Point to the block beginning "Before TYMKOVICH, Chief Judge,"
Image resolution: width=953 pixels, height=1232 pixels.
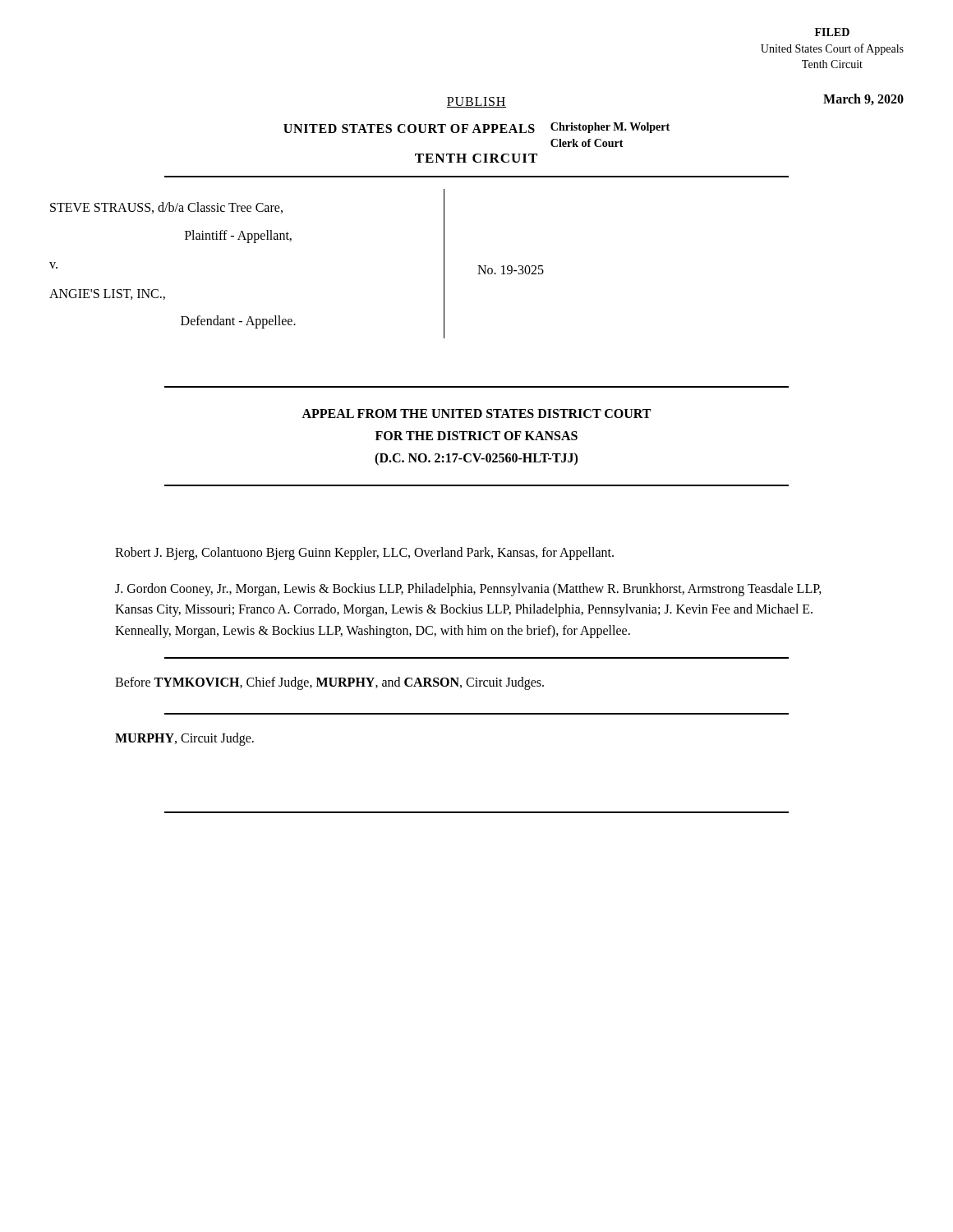point(330,682)
